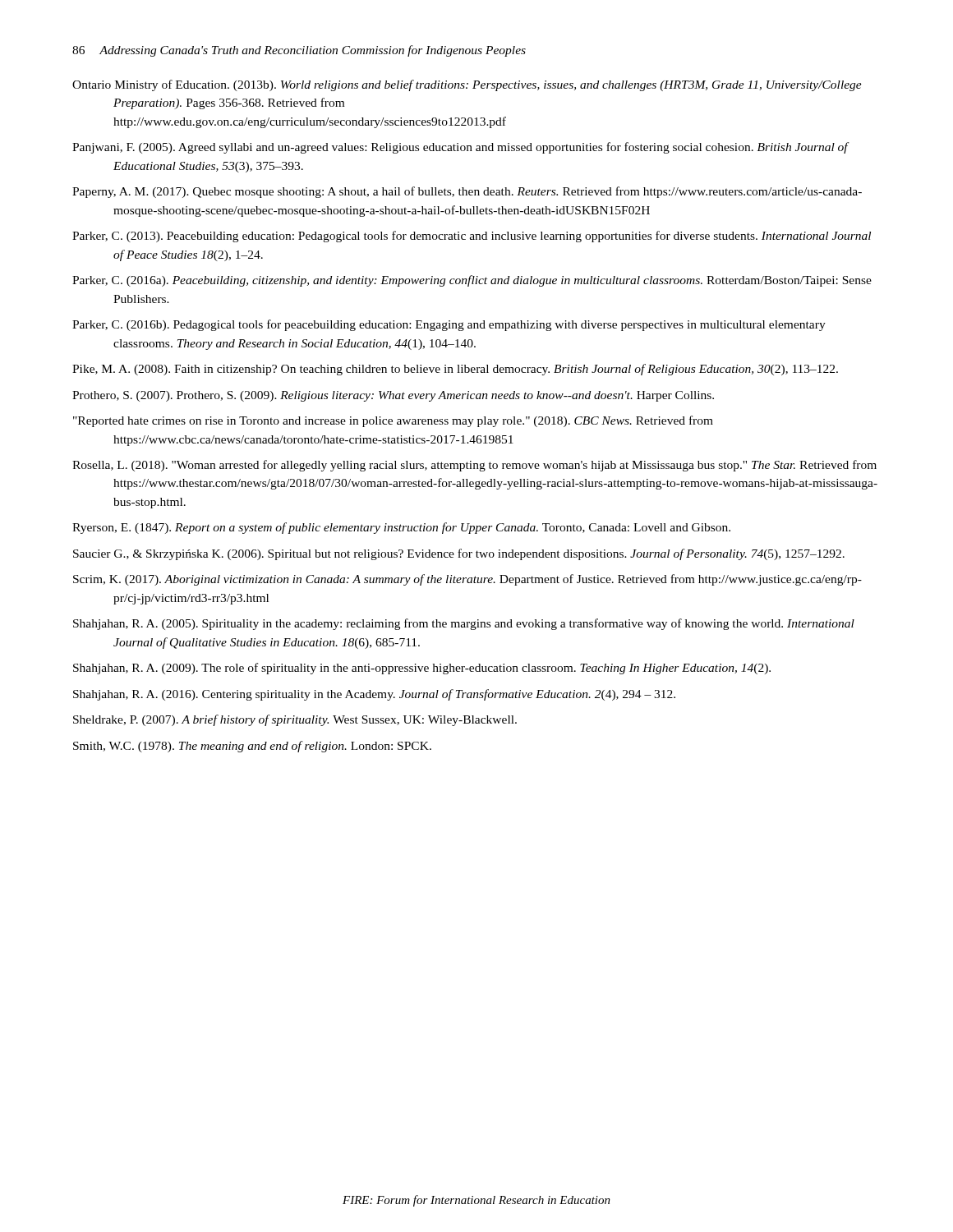This screenshot has width=953, height=1232.
Task: Navigate to the text starting "Scrim, K. (2017). Aboriginal victimization in Canada: A"
Action: pyautogui.click(x=467, y=588)
